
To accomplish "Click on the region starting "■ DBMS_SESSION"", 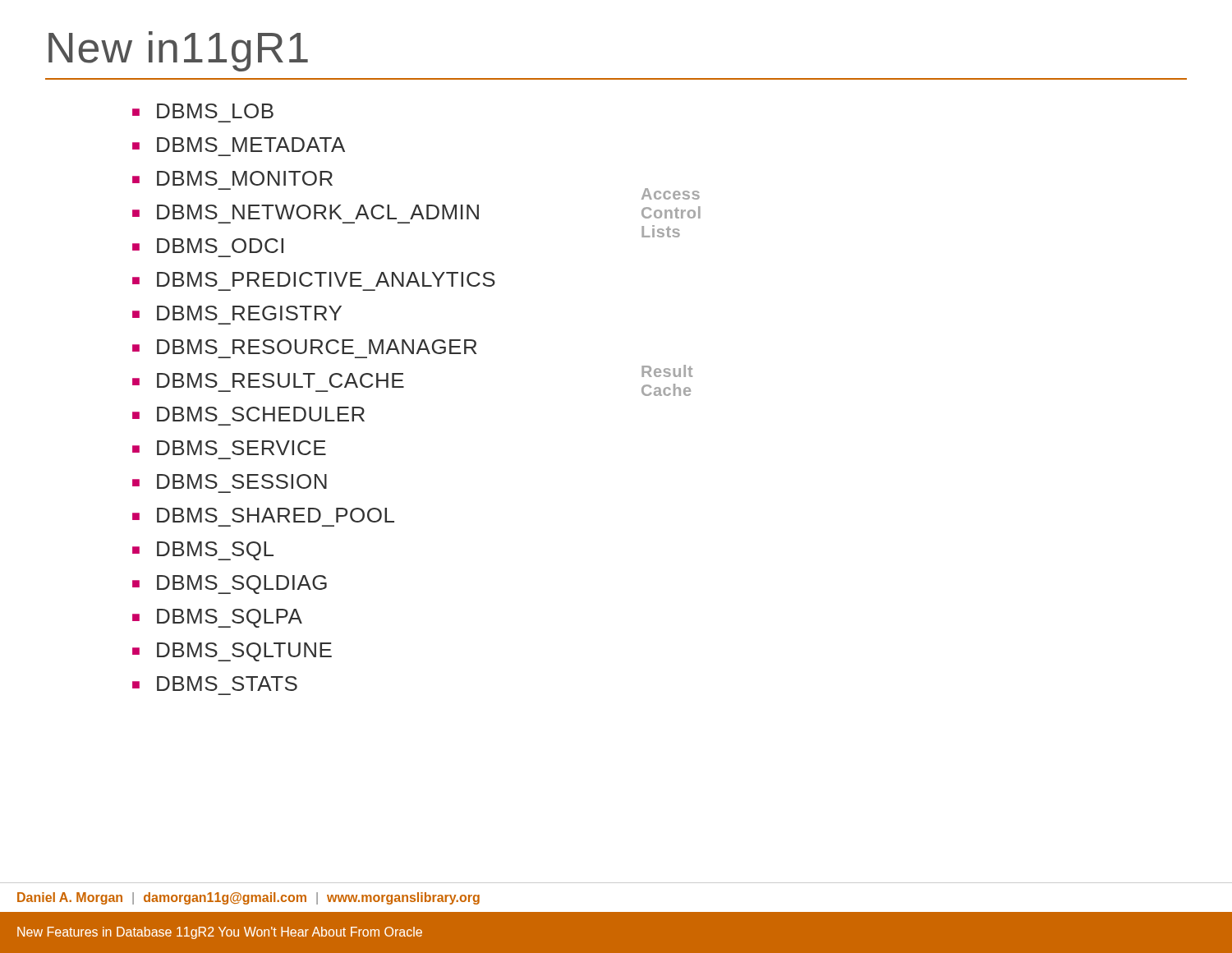I will coord(230,482).
